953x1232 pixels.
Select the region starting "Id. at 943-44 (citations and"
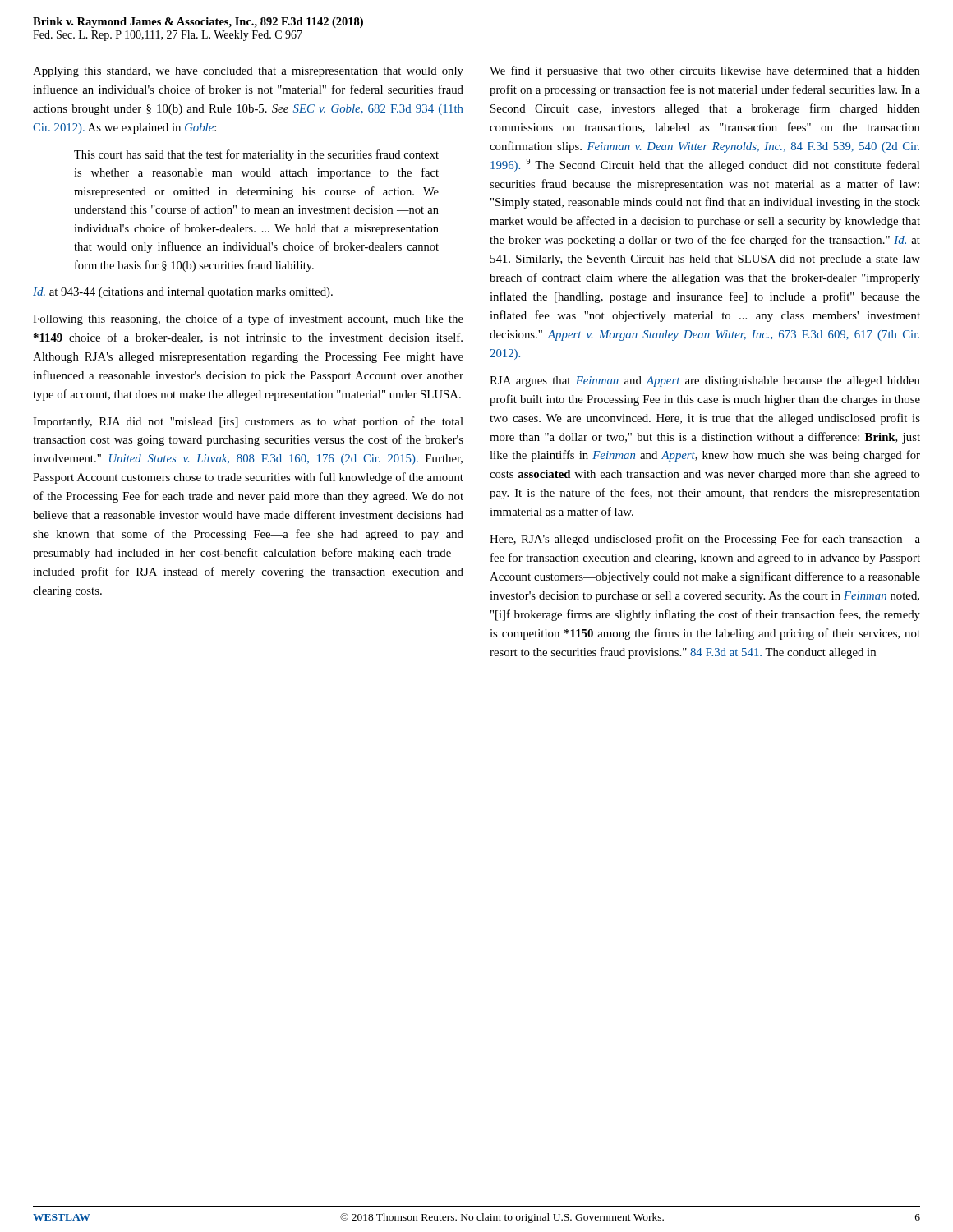[248, 292]
